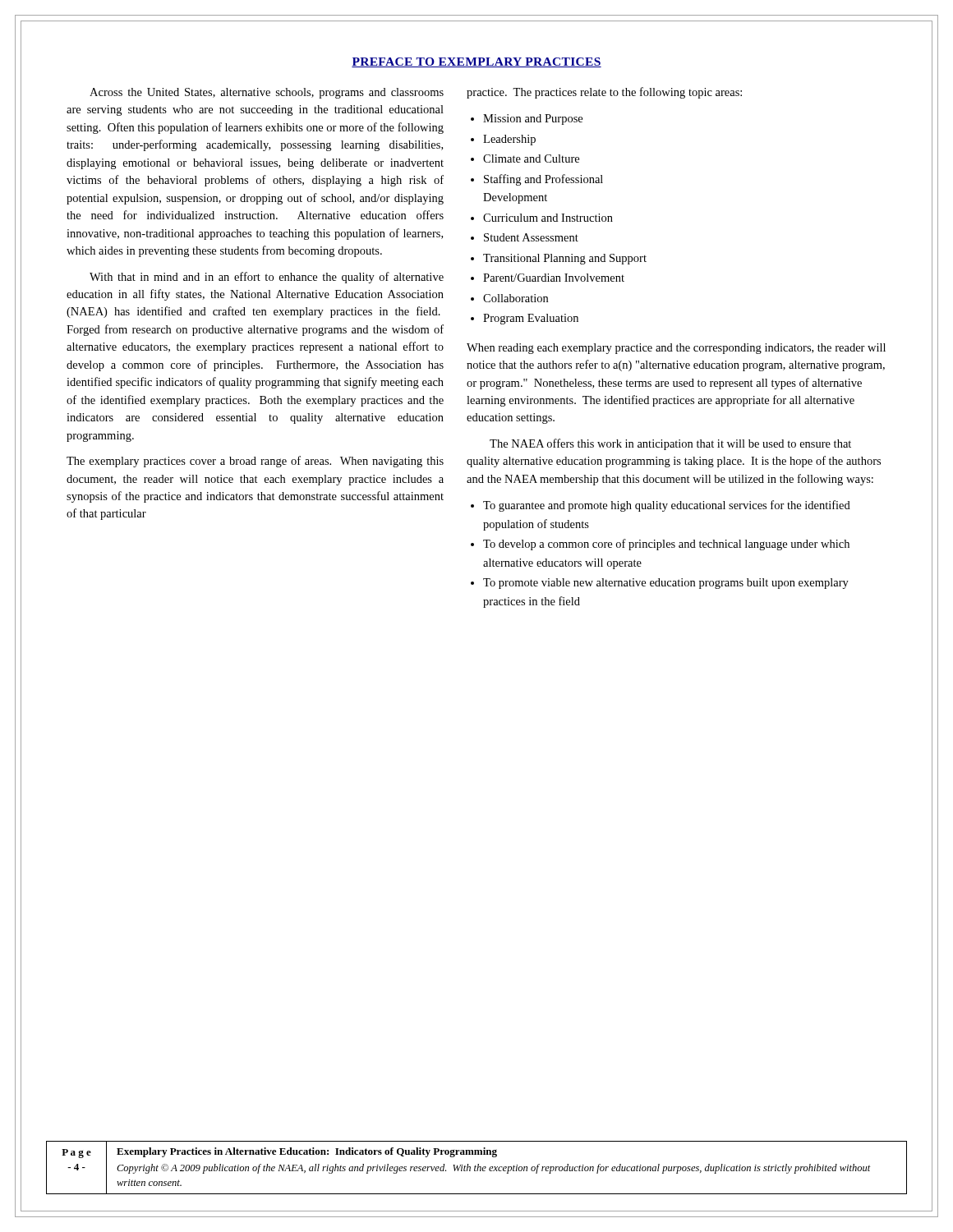Point to the section header beginning "PREFACE TO EXEMPLARY"
The height and width of the screenshot is (1232, 953).
pos(476,61)
